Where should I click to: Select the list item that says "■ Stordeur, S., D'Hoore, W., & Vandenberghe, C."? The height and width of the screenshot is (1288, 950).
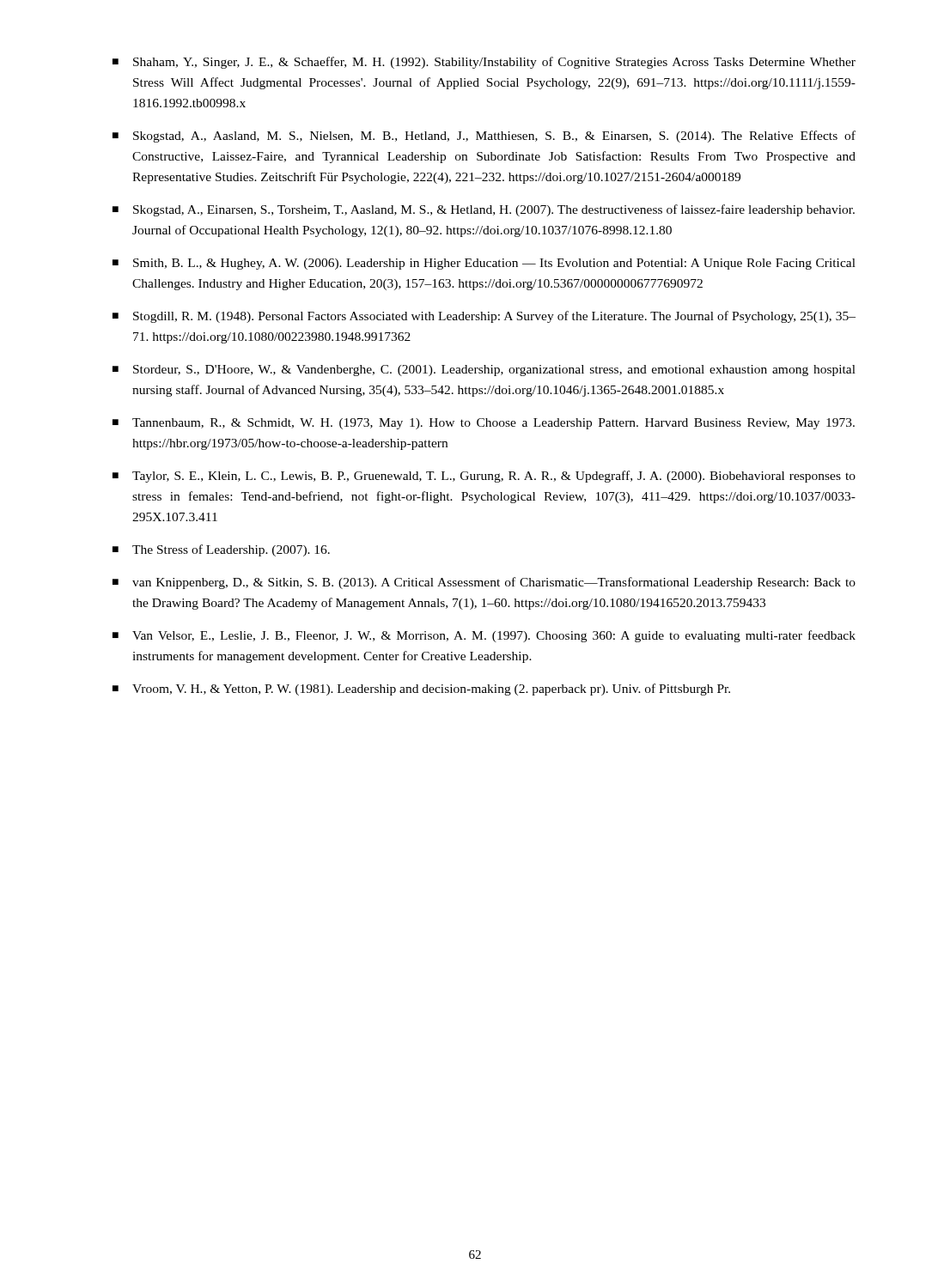click(x=484, y=380)
